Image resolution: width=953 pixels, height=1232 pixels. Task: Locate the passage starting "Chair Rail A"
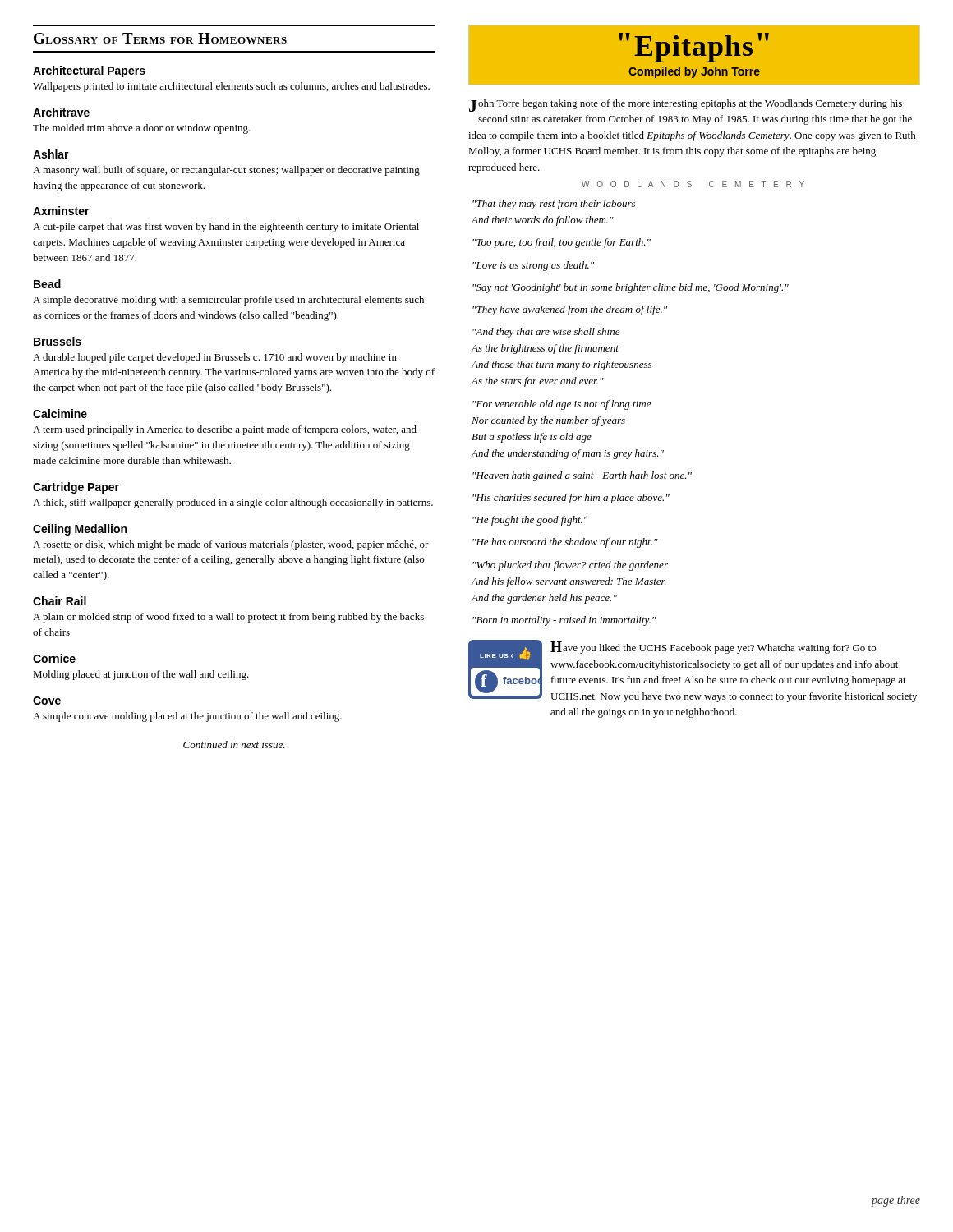click(x=234, y=618)
